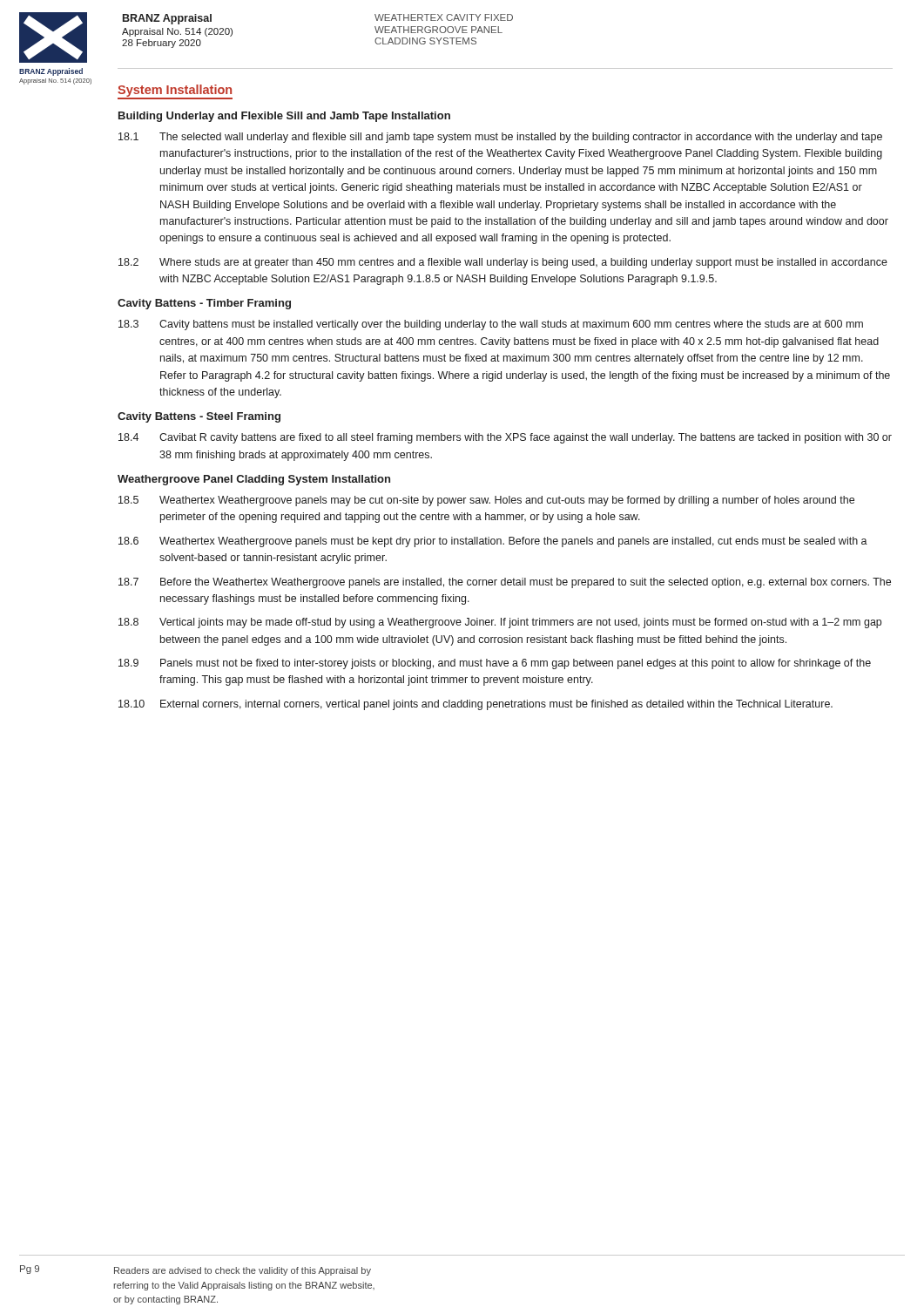Screen dimensions: 1307x924
Task: Find "Cavity Battens - Timber Framing" on this page
Action: pyautogui.click(x=205, y=303)
